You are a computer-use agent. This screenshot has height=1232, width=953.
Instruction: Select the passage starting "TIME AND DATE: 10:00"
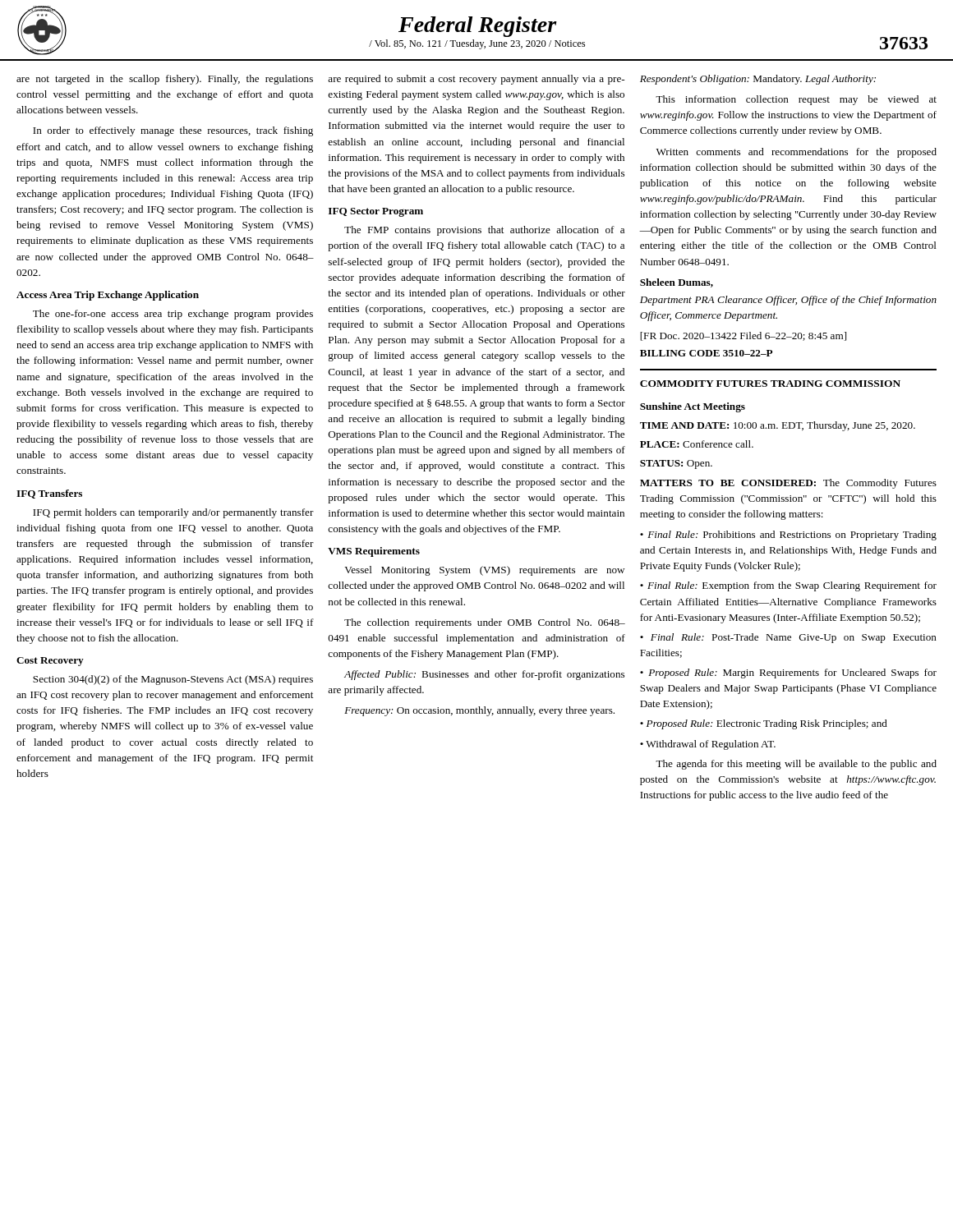click(x=788, y=469)
